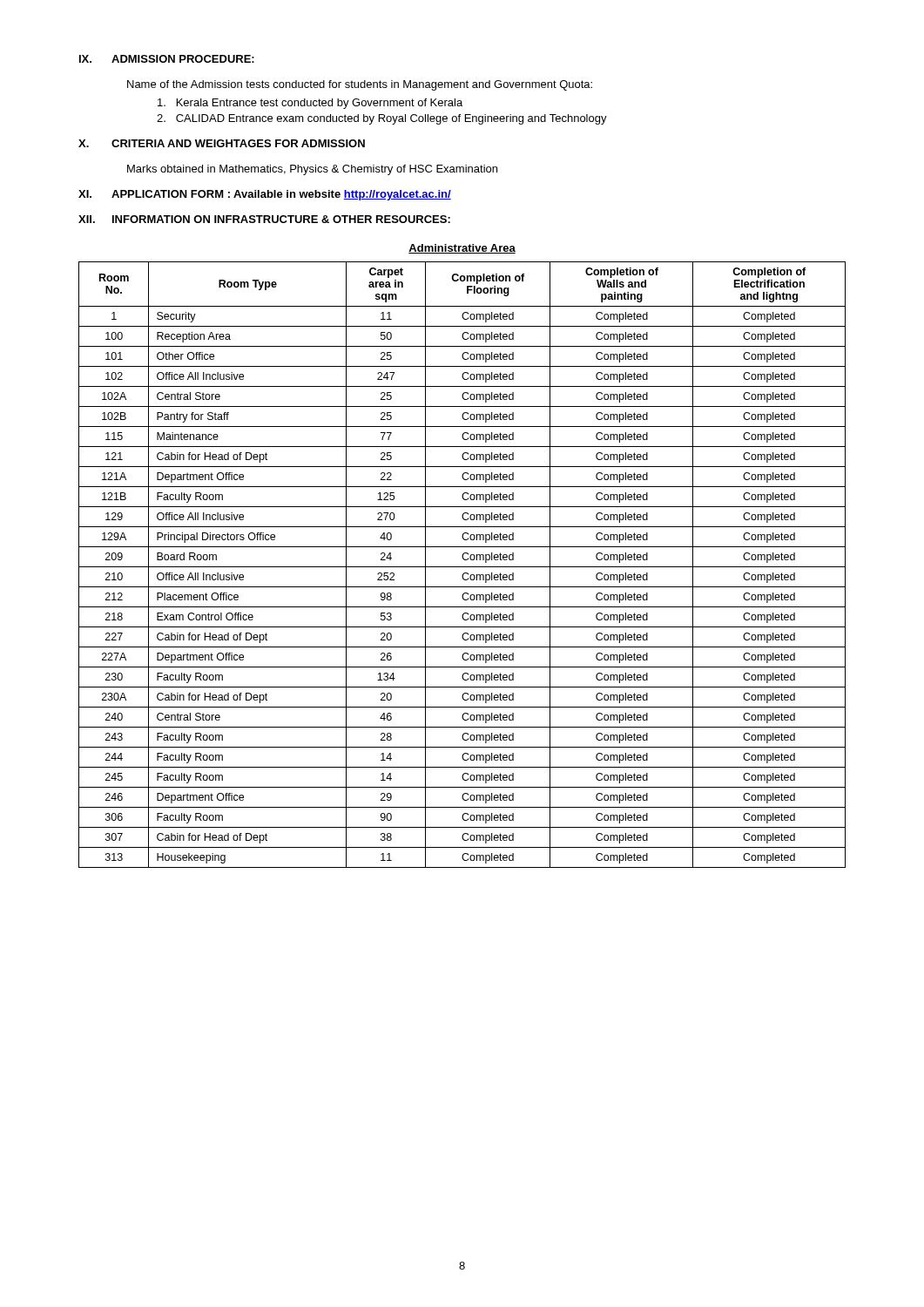
Task: Click on the passage starting "X. CRITERIA AND WEIGHTAGES FOR ADMISSION"
Action: [x=222, y=143]
